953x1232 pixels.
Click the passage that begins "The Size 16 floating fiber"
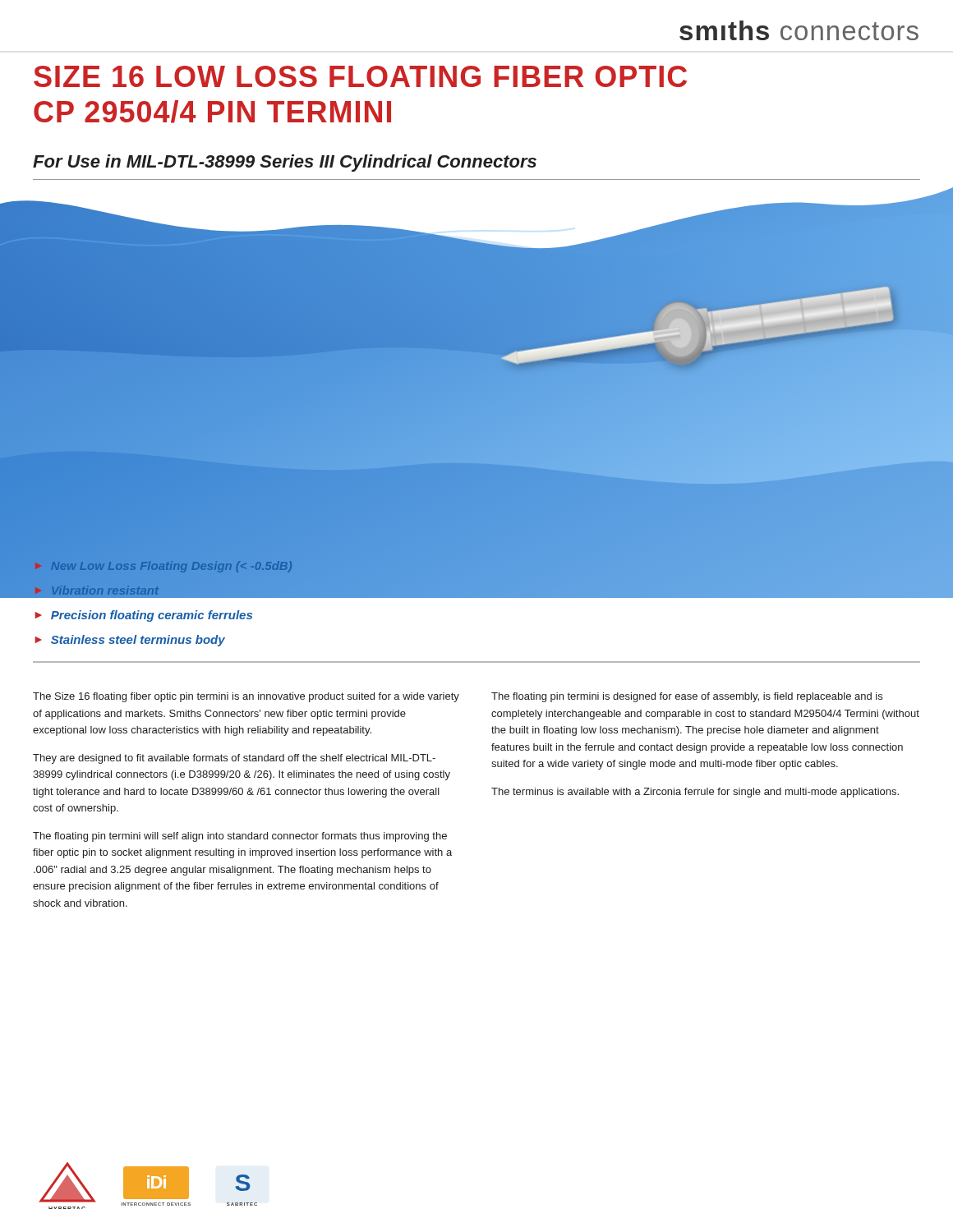click(x=247, y=800)
